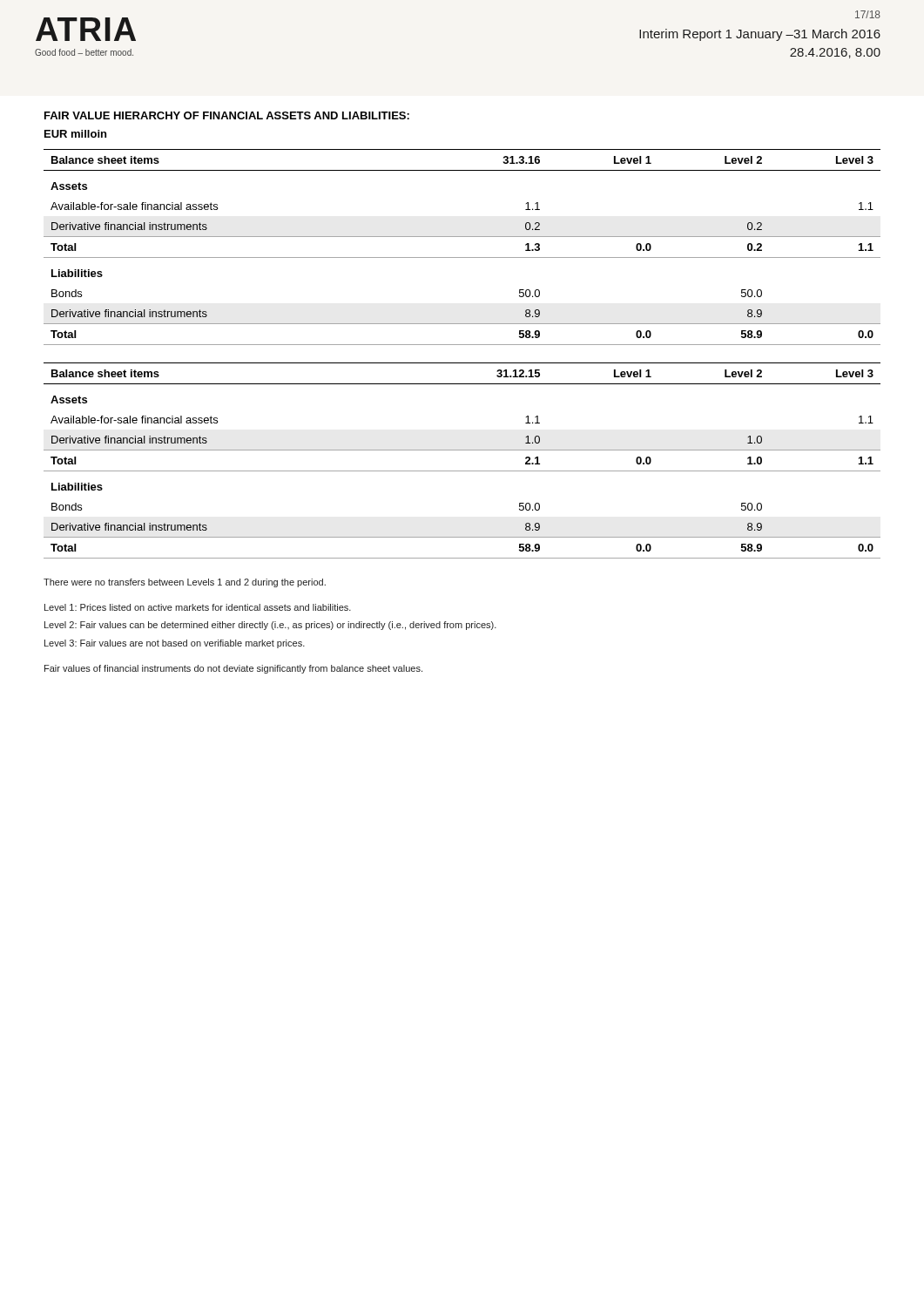Navigate to the region starting "FAIR VALUE HIERARCHY OF"
Image resolution: width=924 pixels, height=1307 pixels.
pos(227,115)
